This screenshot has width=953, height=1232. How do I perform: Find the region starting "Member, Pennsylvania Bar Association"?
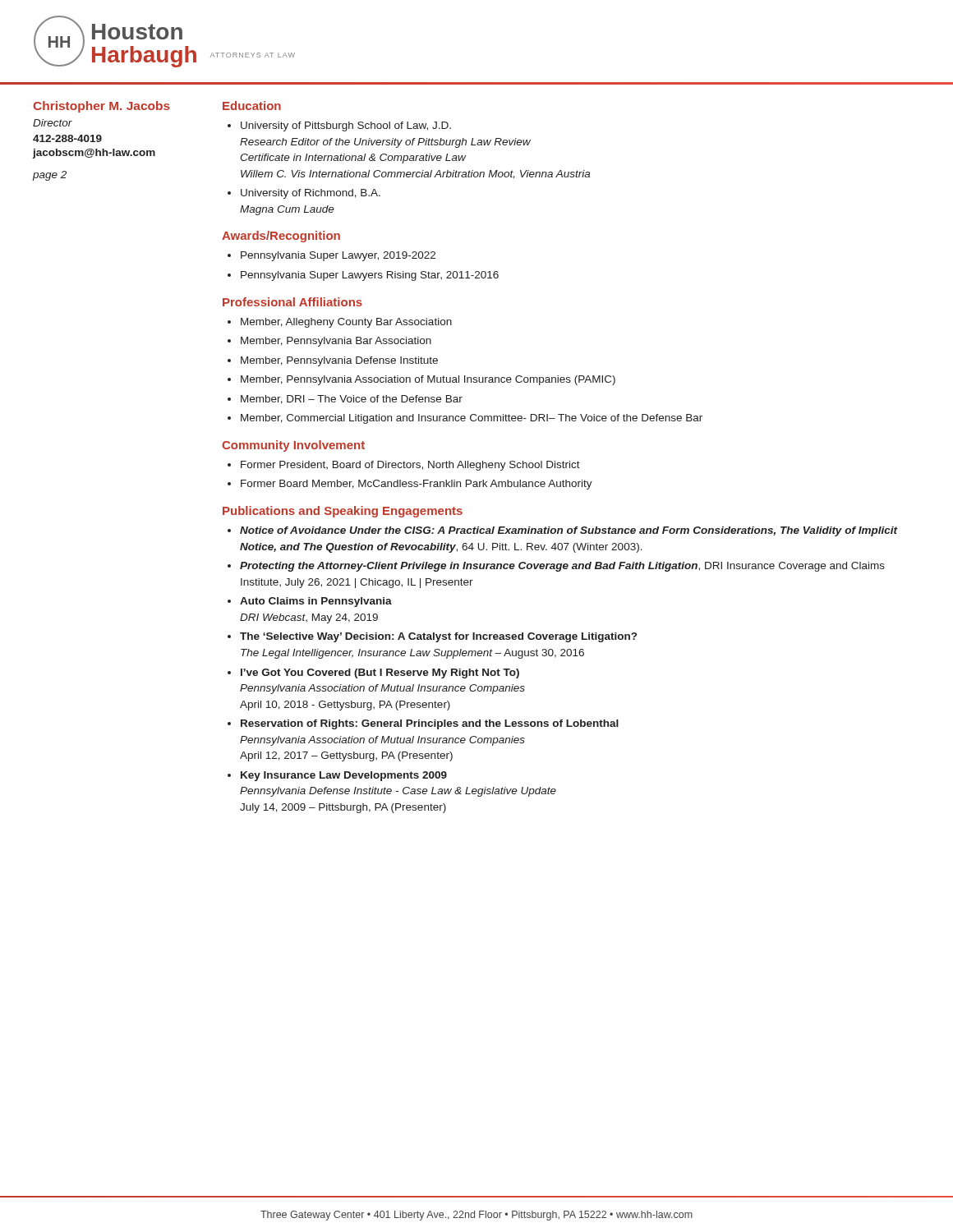(336, 341)
